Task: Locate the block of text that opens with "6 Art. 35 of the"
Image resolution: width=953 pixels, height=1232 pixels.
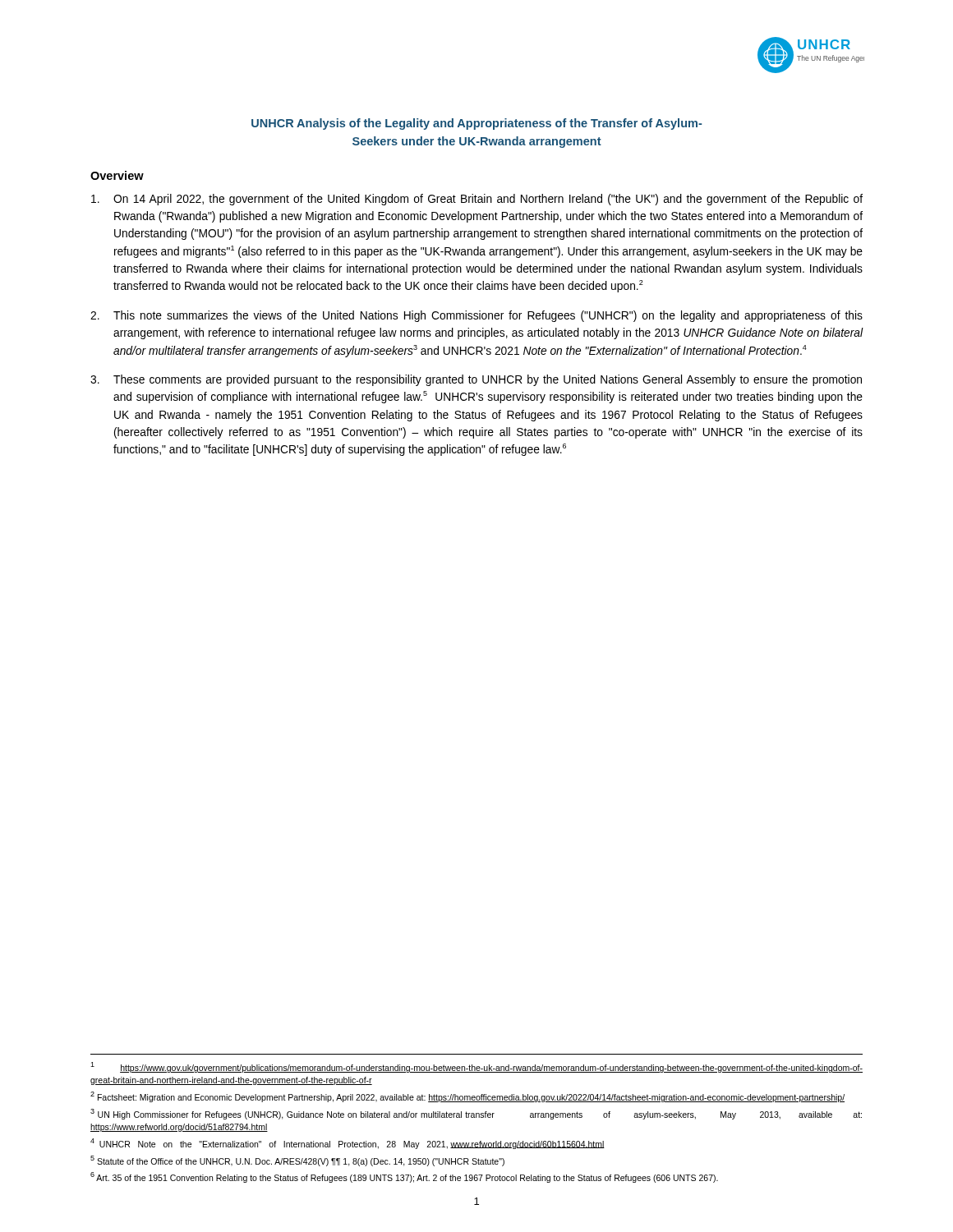Action: click(x=404, y=1177)
